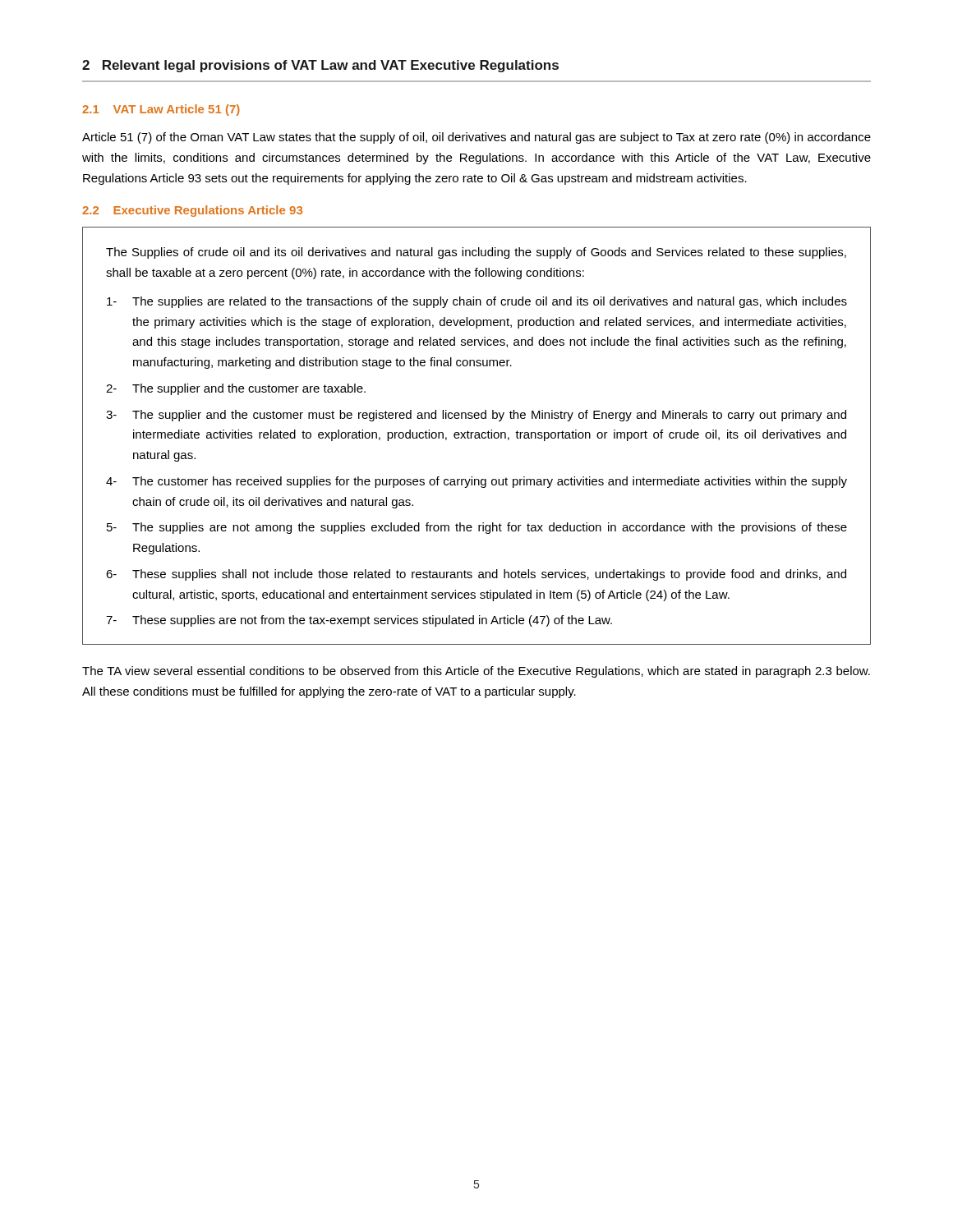Select the block starting "Article 51 (7) of the"
953x1232 pixels.
pos(476,157)
